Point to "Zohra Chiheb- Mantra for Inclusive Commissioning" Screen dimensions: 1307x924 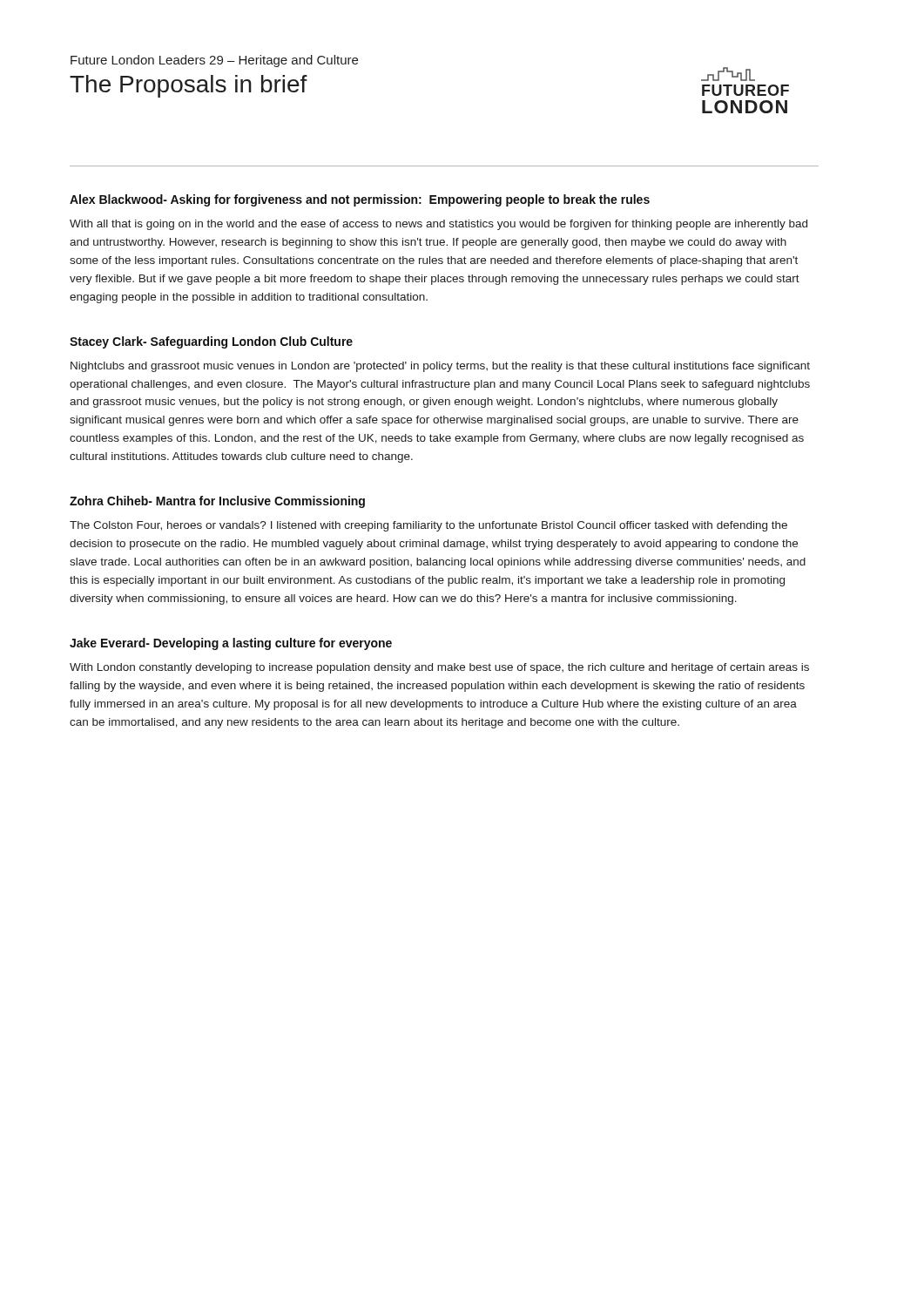pyautogui.click(x=218, y=501)
